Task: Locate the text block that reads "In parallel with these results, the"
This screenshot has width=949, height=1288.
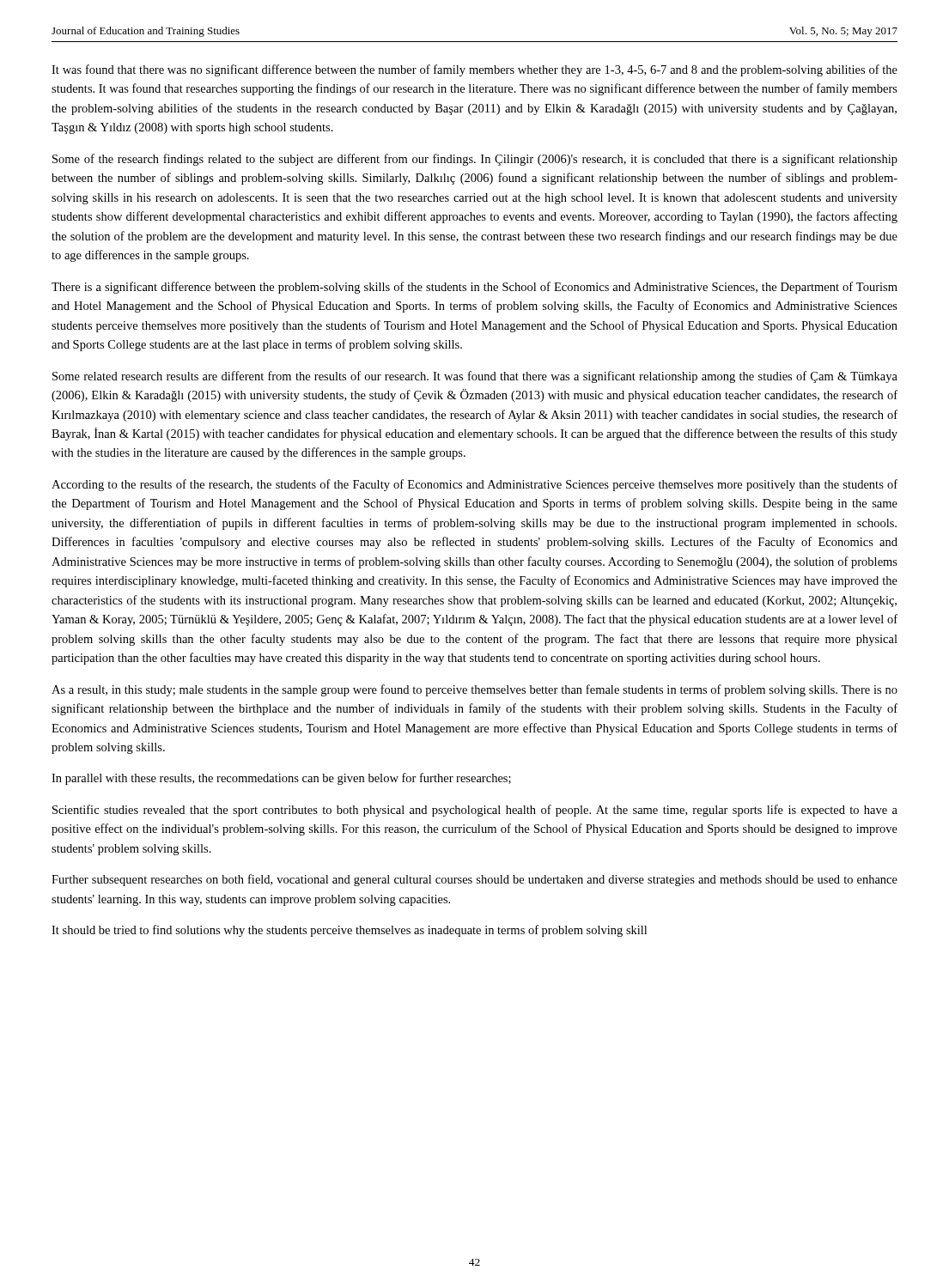Action: coord(281,778)
